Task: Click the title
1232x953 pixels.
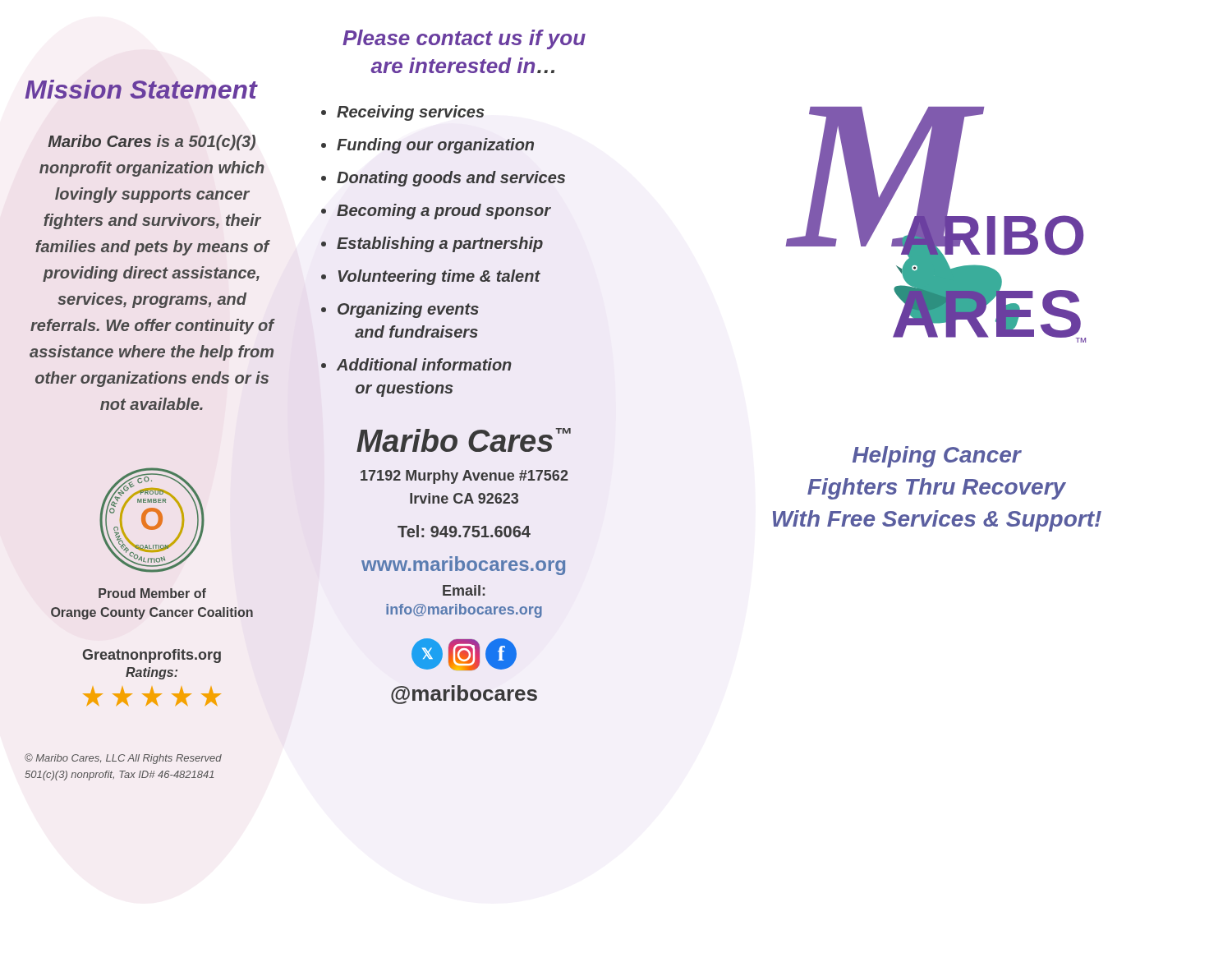Action: 464,441
